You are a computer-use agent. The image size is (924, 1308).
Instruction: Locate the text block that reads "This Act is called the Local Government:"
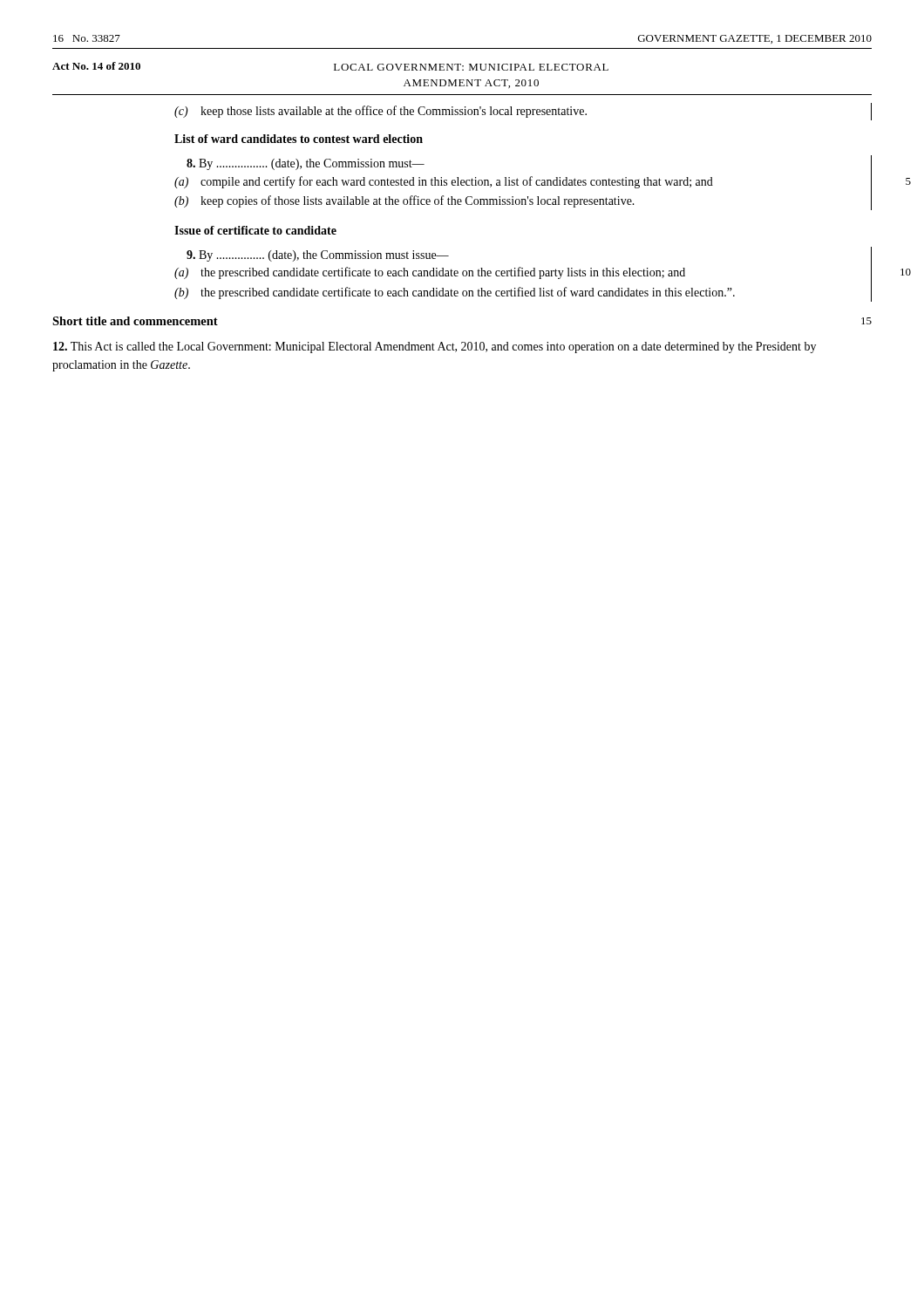coord(434,356)
